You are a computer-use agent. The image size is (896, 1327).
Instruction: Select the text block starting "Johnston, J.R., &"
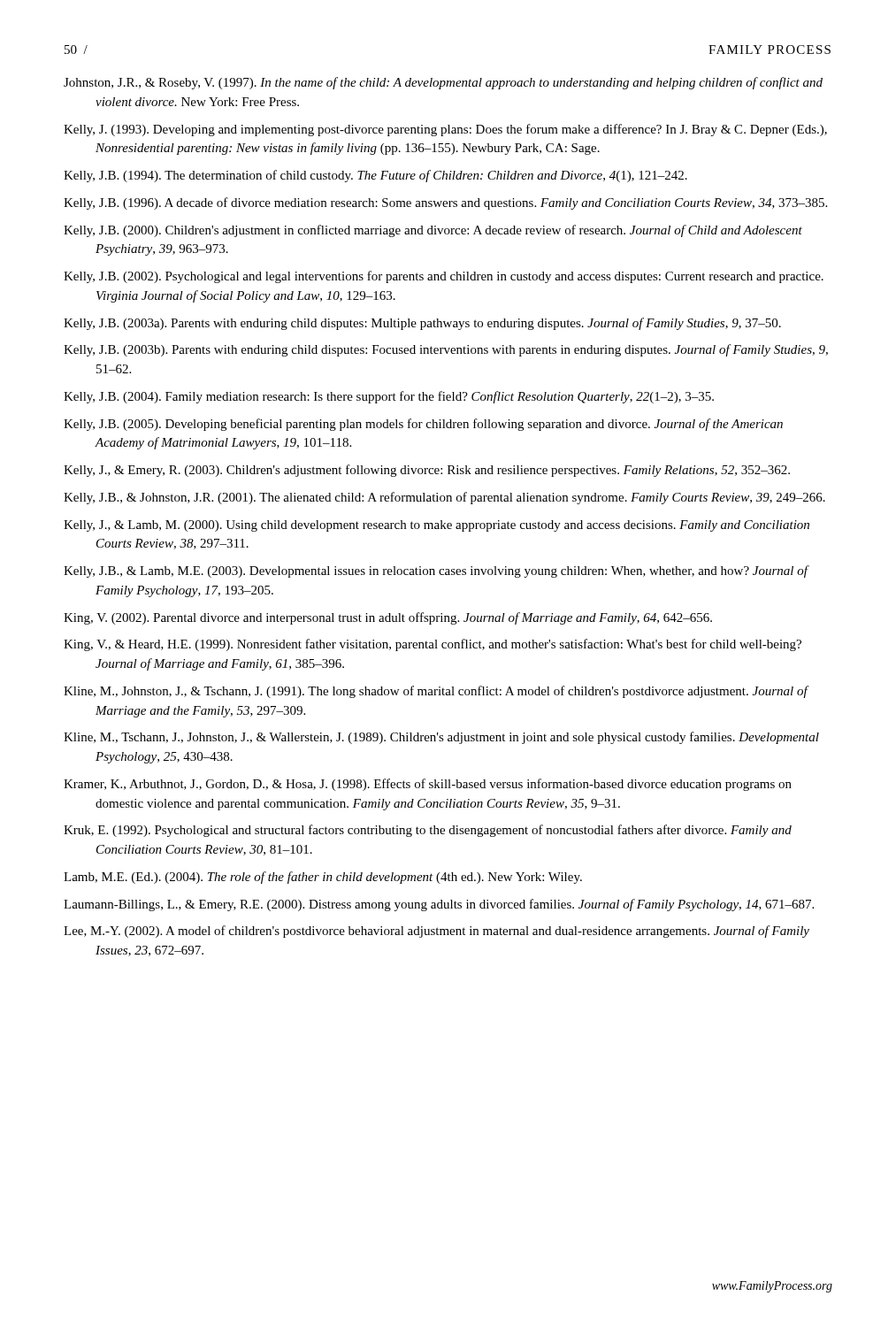click(443, 92)
